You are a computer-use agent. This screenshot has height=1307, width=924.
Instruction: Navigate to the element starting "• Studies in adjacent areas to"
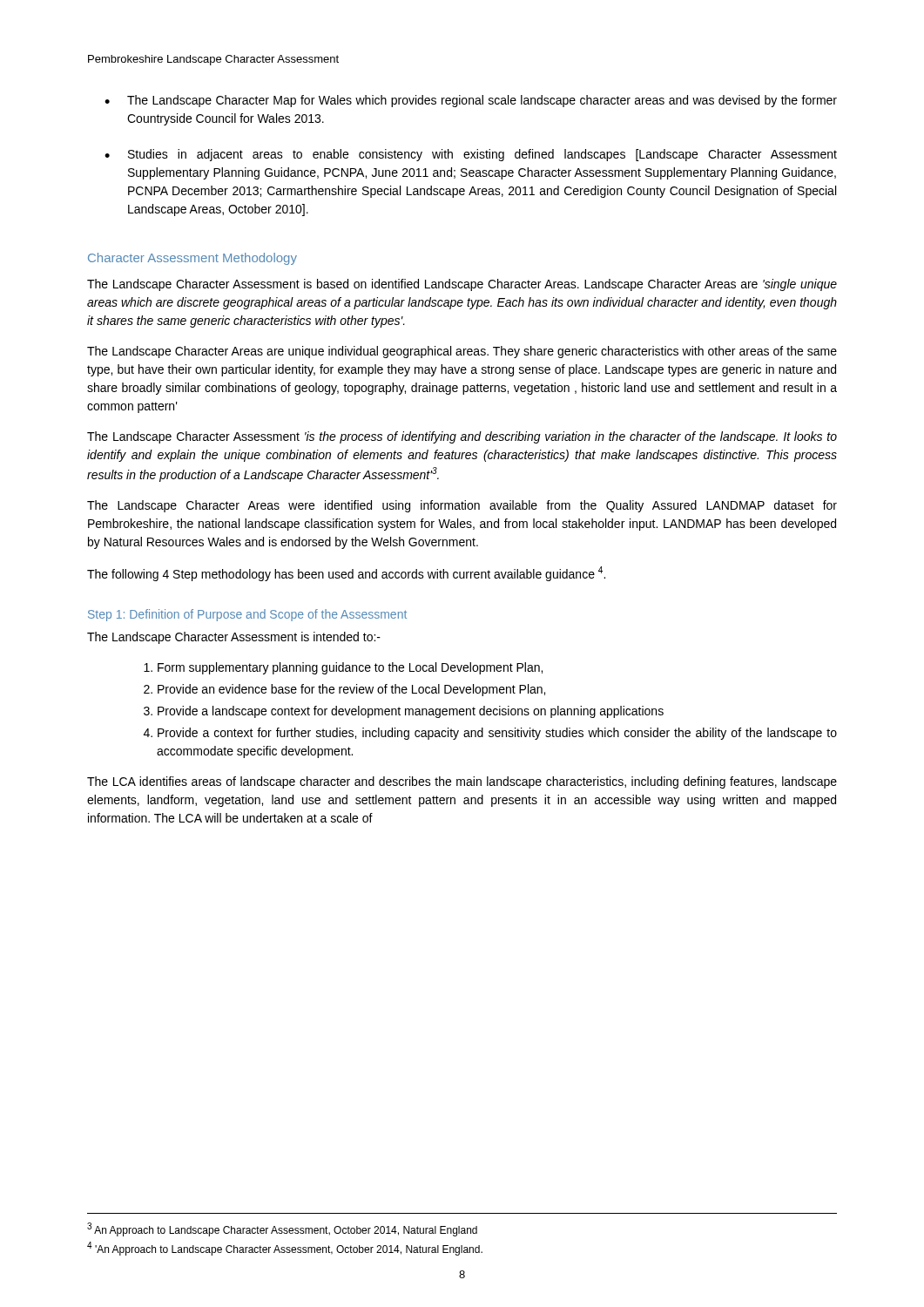(471, 182)
